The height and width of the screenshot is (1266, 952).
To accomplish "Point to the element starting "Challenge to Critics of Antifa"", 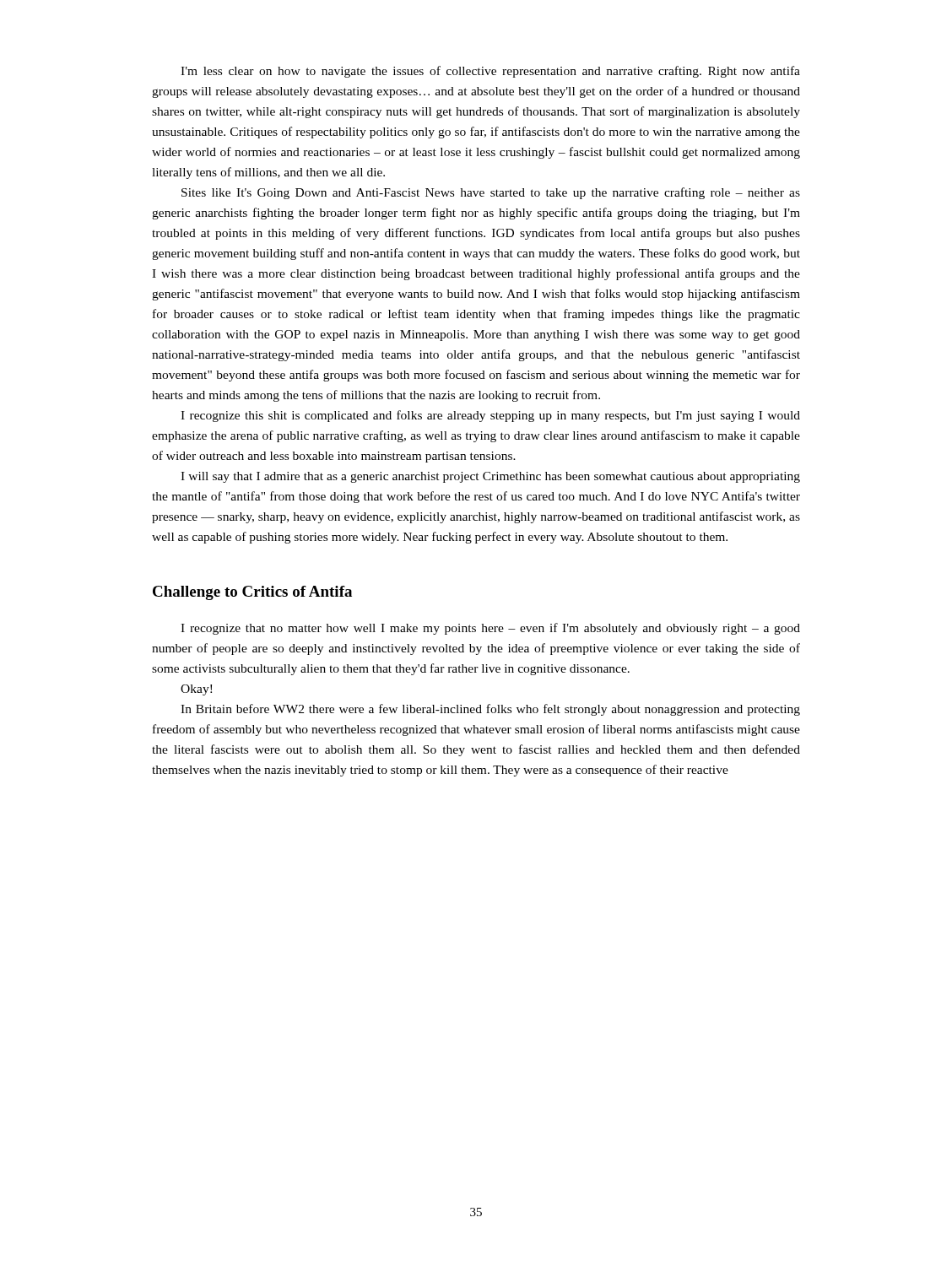I will click(x=252, y=591).
